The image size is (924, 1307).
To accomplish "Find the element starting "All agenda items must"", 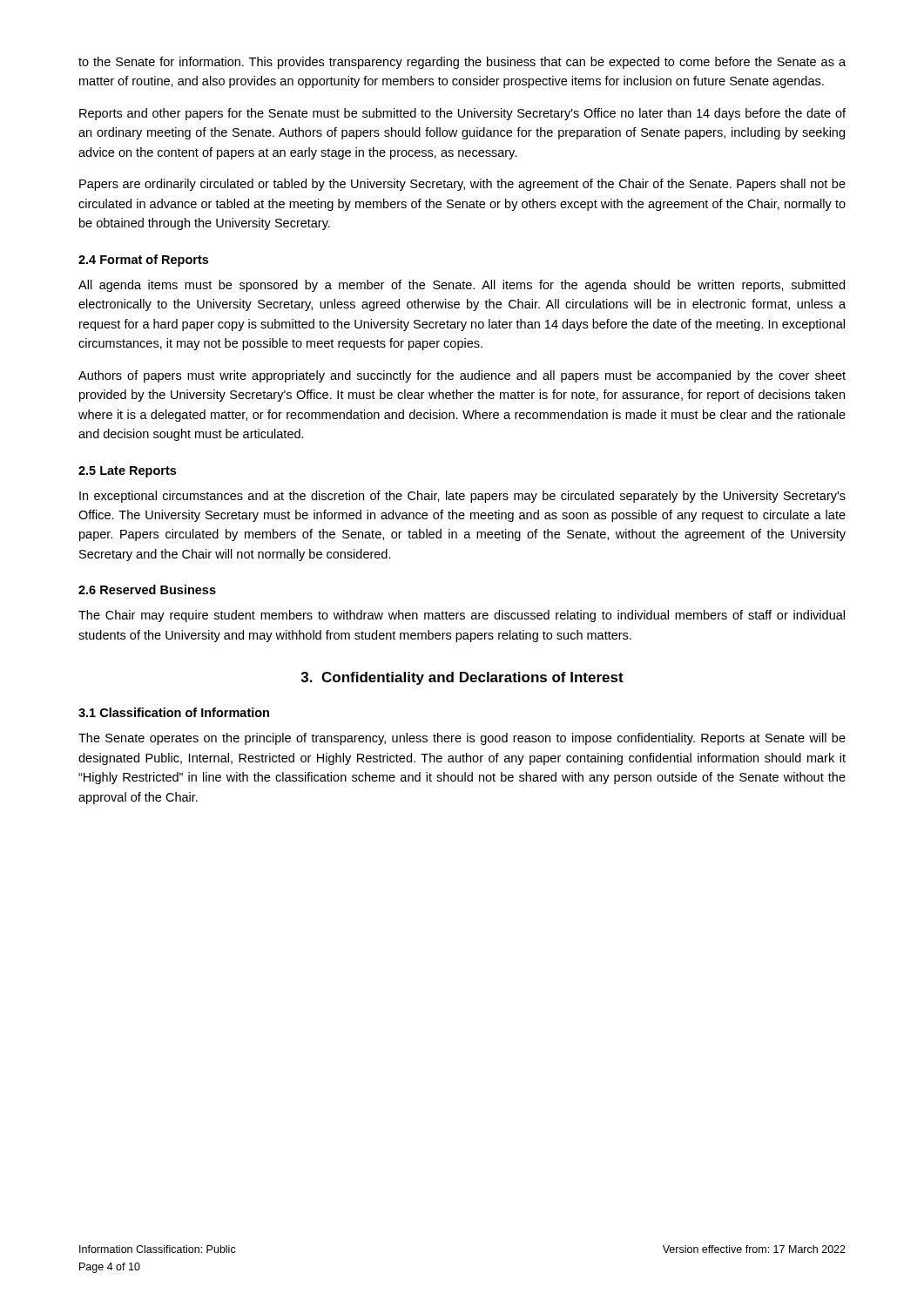I will pos(462,314).
